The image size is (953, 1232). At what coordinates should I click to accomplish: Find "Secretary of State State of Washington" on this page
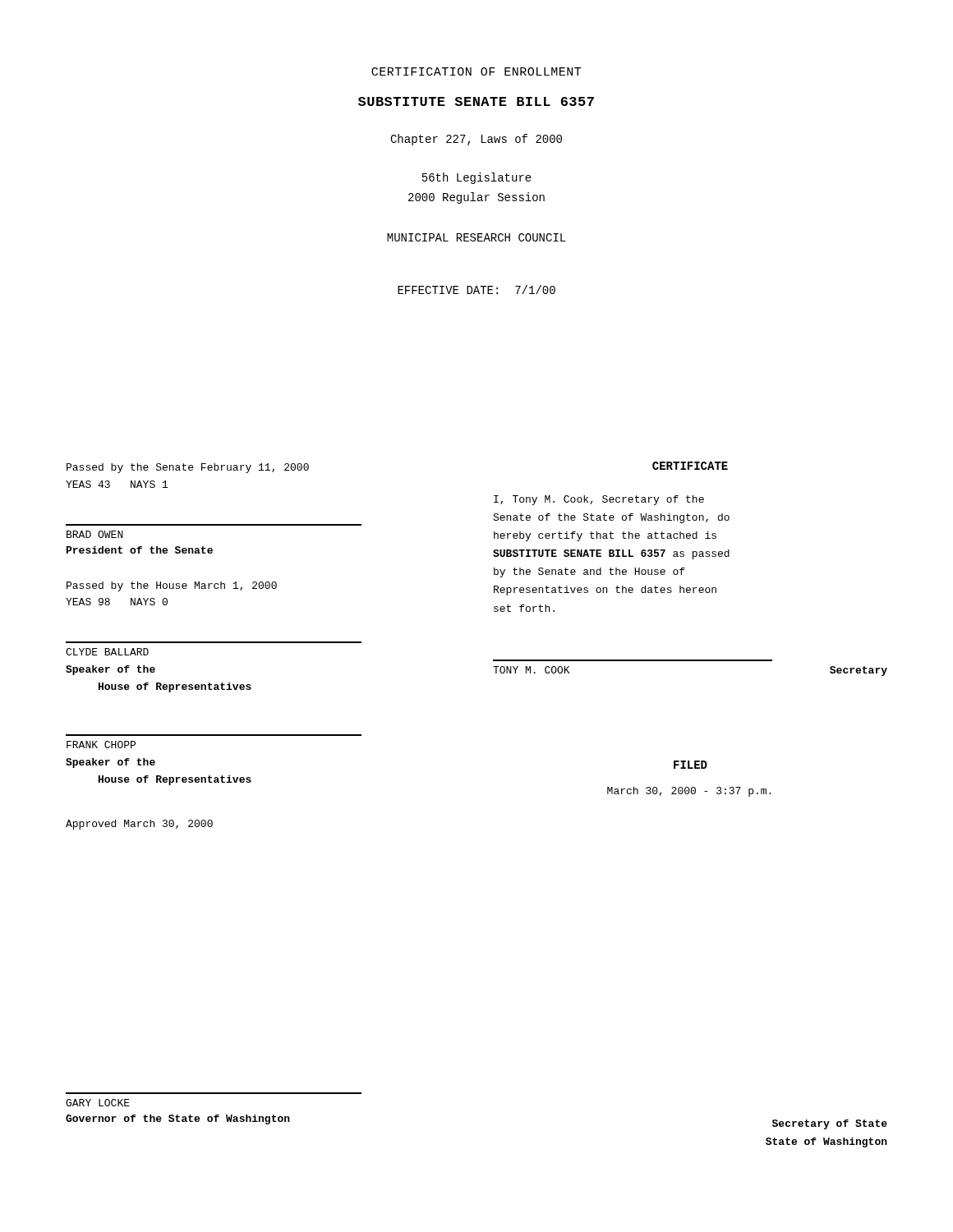[826, 1133]
